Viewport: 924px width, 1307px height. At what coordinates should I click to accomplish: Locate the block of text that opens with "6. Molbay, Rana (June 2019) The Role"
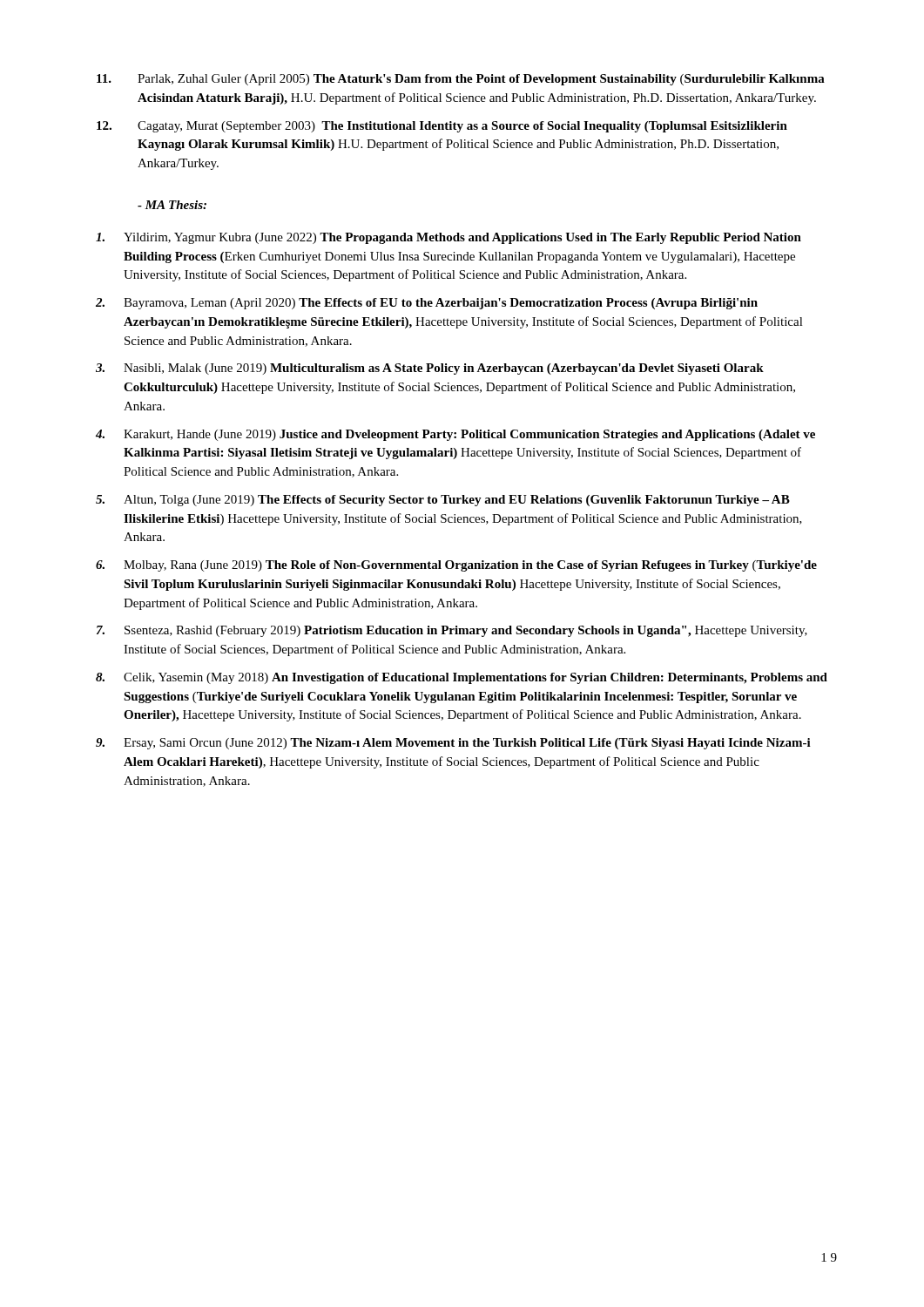click(x=466, y=584)
